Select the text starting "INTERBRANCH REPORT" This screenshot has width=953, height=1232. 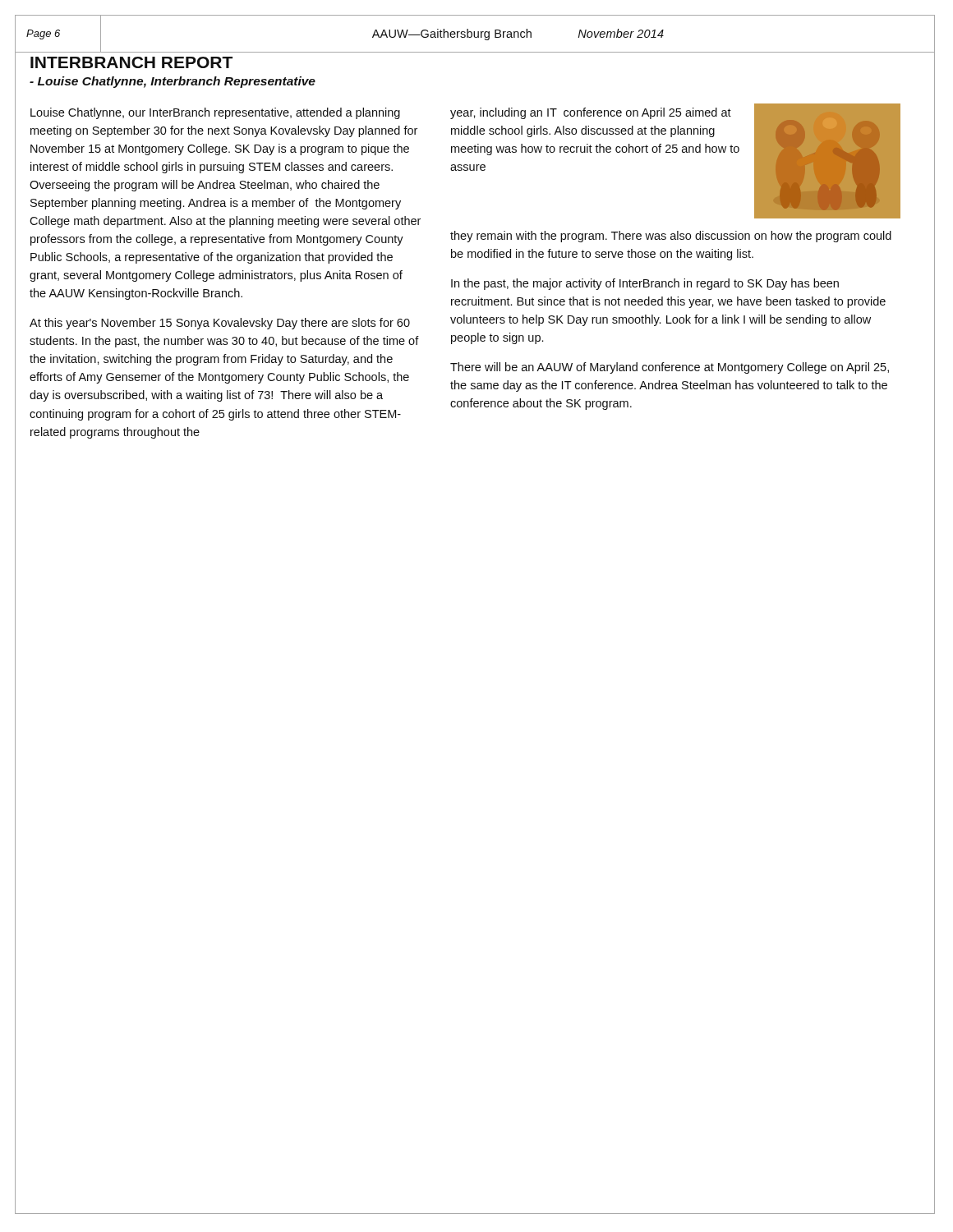tap(131, 62)
